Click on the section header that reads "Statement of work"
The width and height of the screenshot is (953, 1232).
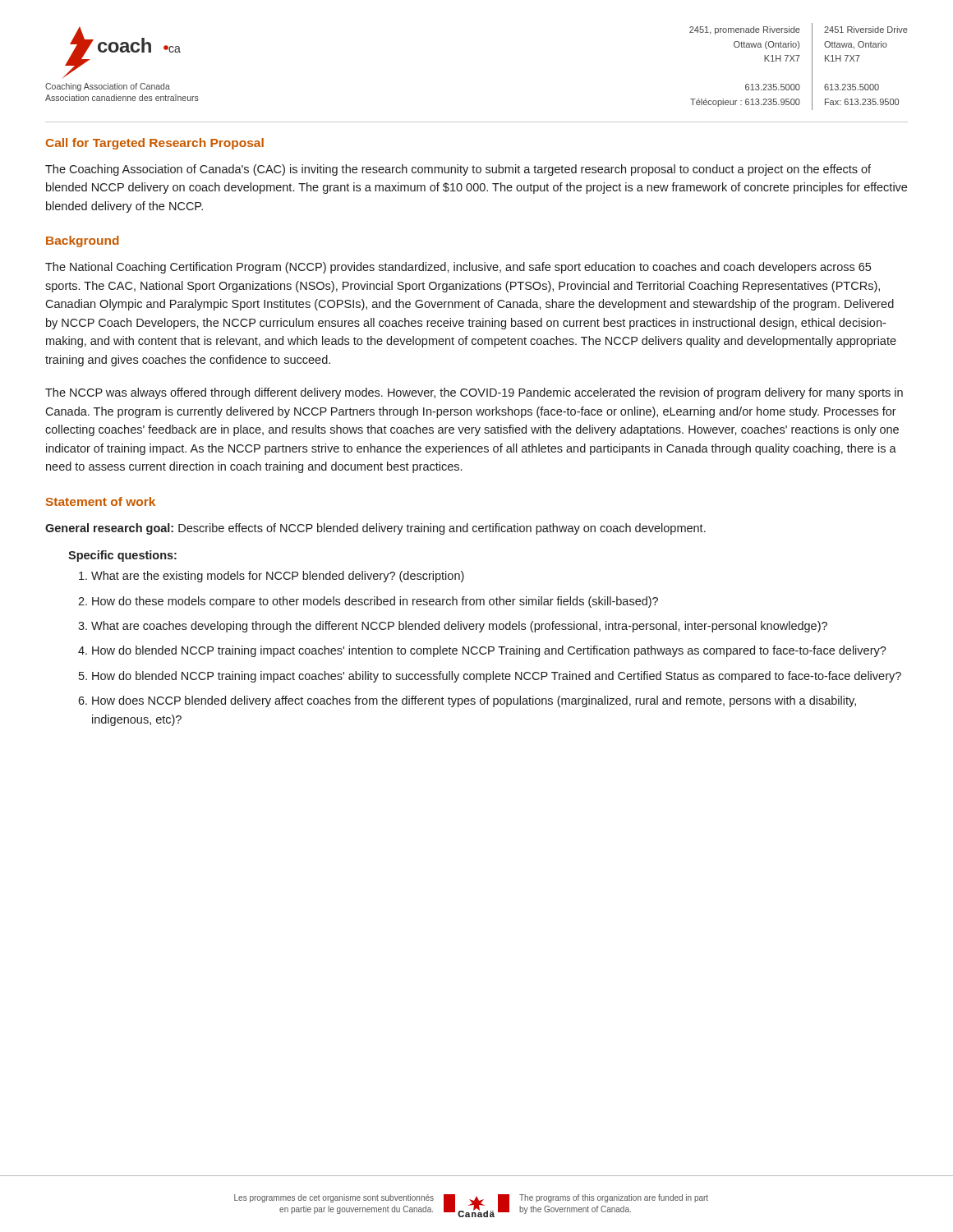[100, 501]
